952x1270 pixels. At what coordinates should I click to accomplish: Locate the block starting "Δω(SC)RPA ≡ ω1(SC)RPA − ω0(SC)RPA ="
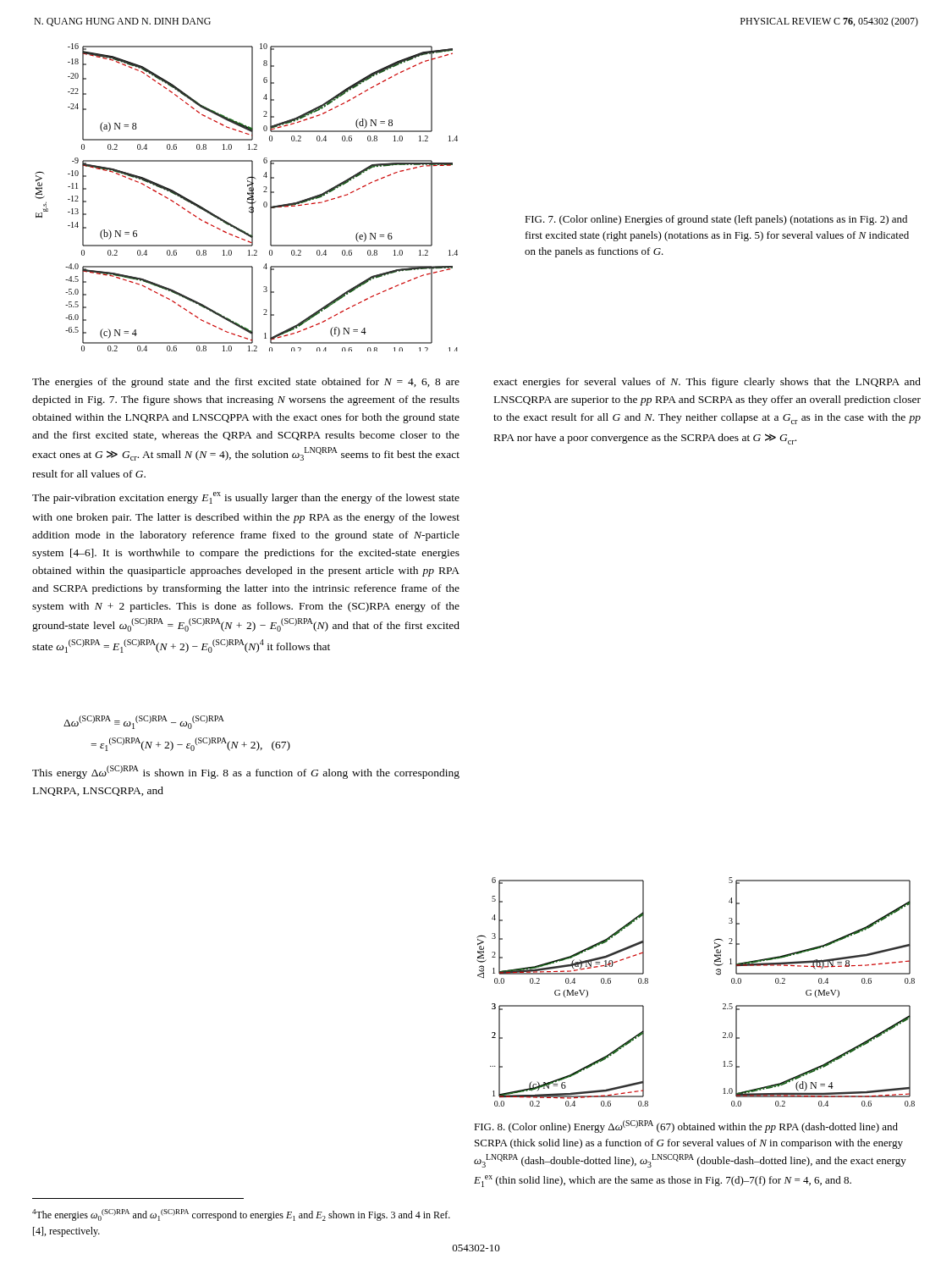click(x=262, y=734)
